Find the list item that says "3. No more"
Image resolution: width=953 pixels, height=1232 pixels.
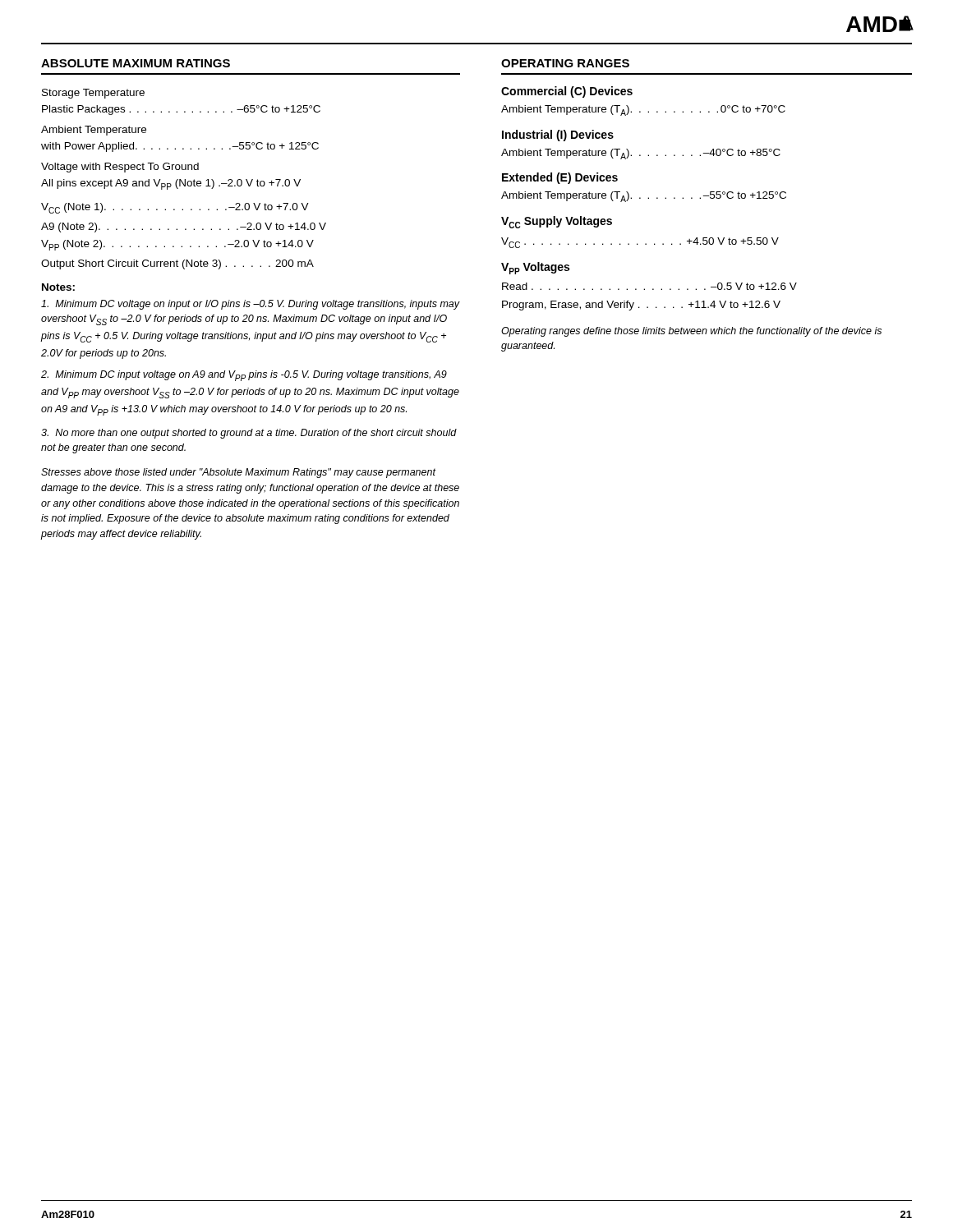[249, 440]
